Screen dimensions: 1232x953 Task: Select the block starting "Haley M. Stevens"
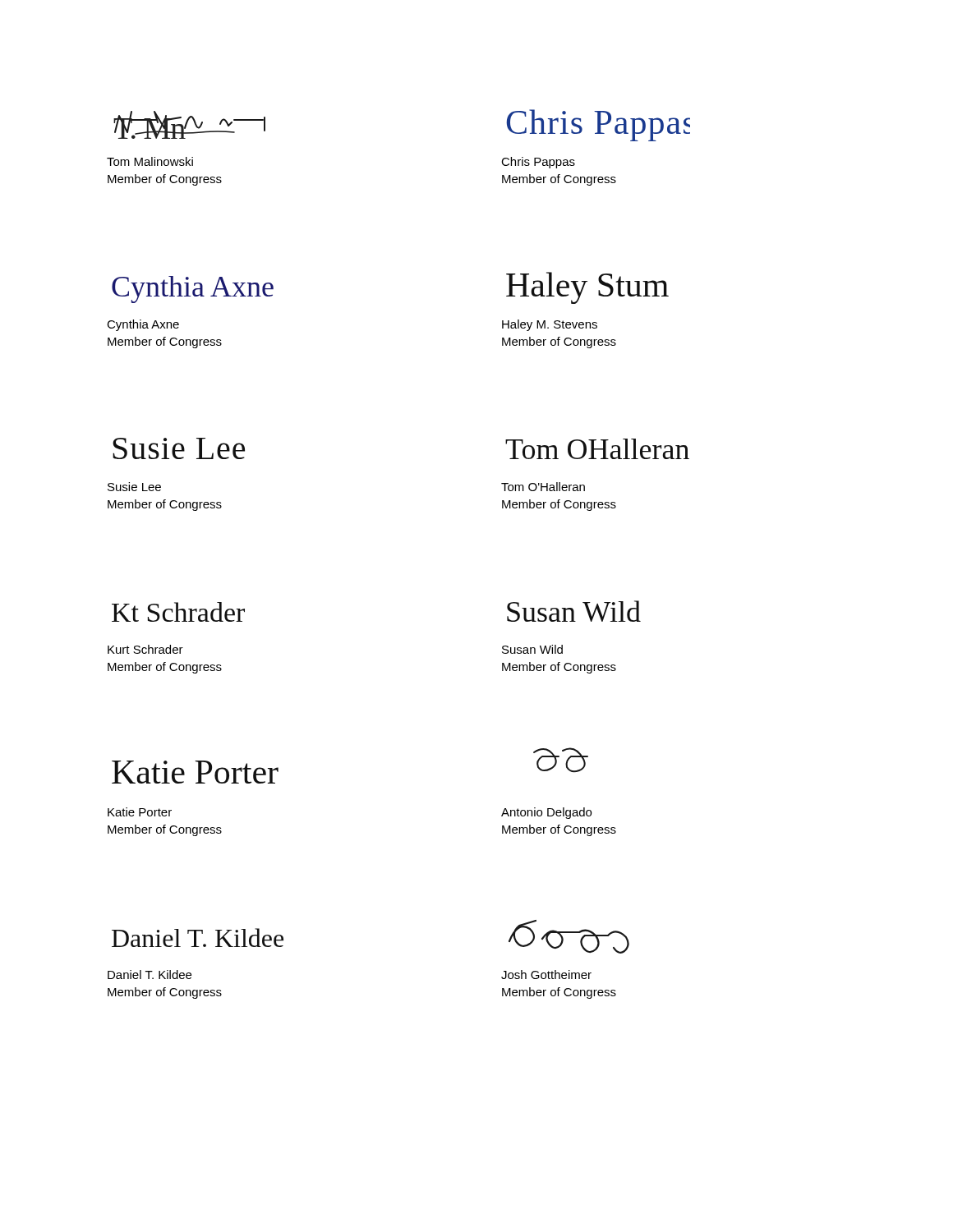[x=550, y=325]
